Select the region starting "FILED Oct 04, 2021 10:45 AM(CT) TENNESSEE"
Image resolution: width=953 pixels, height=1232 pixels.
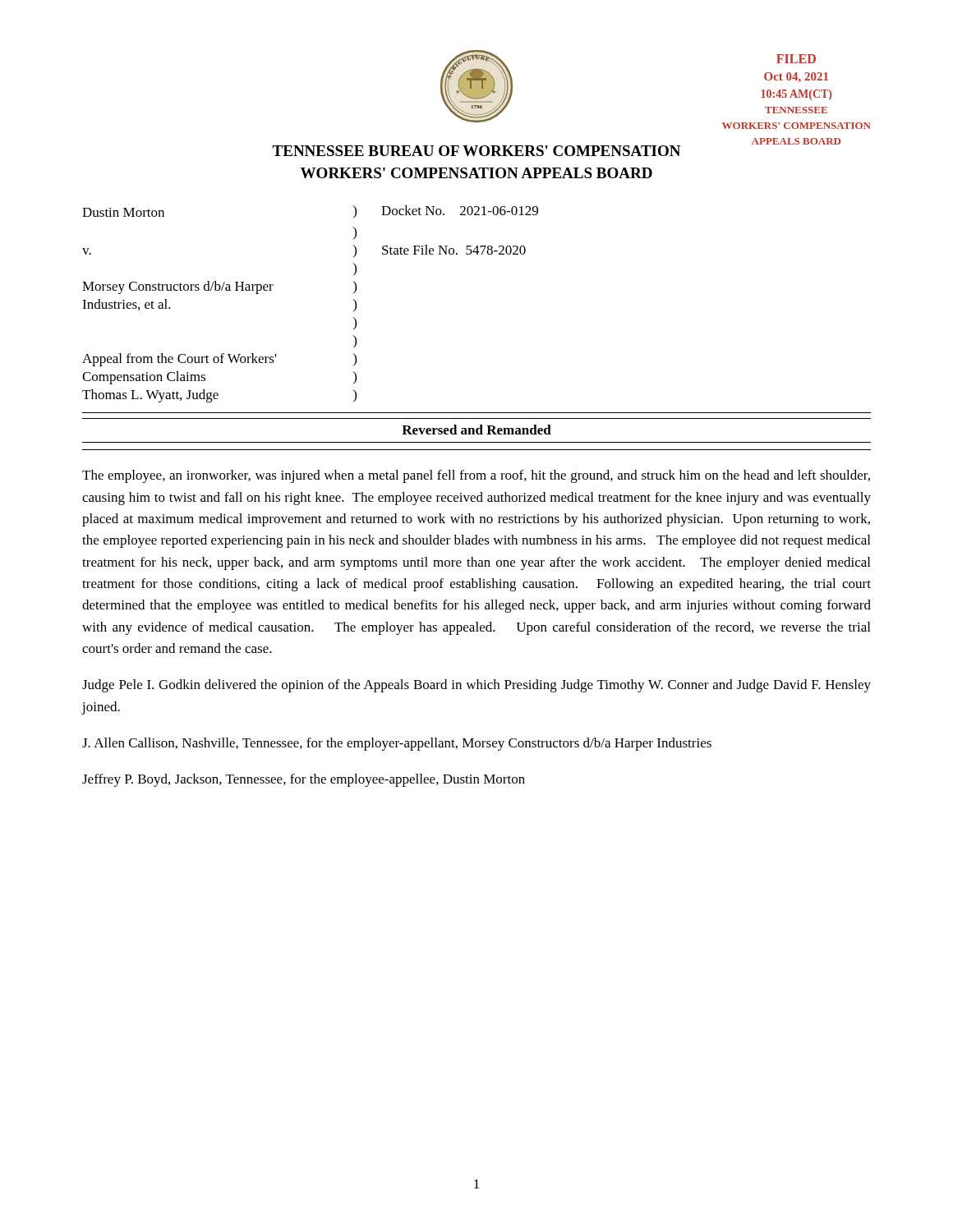click(796, 99)
